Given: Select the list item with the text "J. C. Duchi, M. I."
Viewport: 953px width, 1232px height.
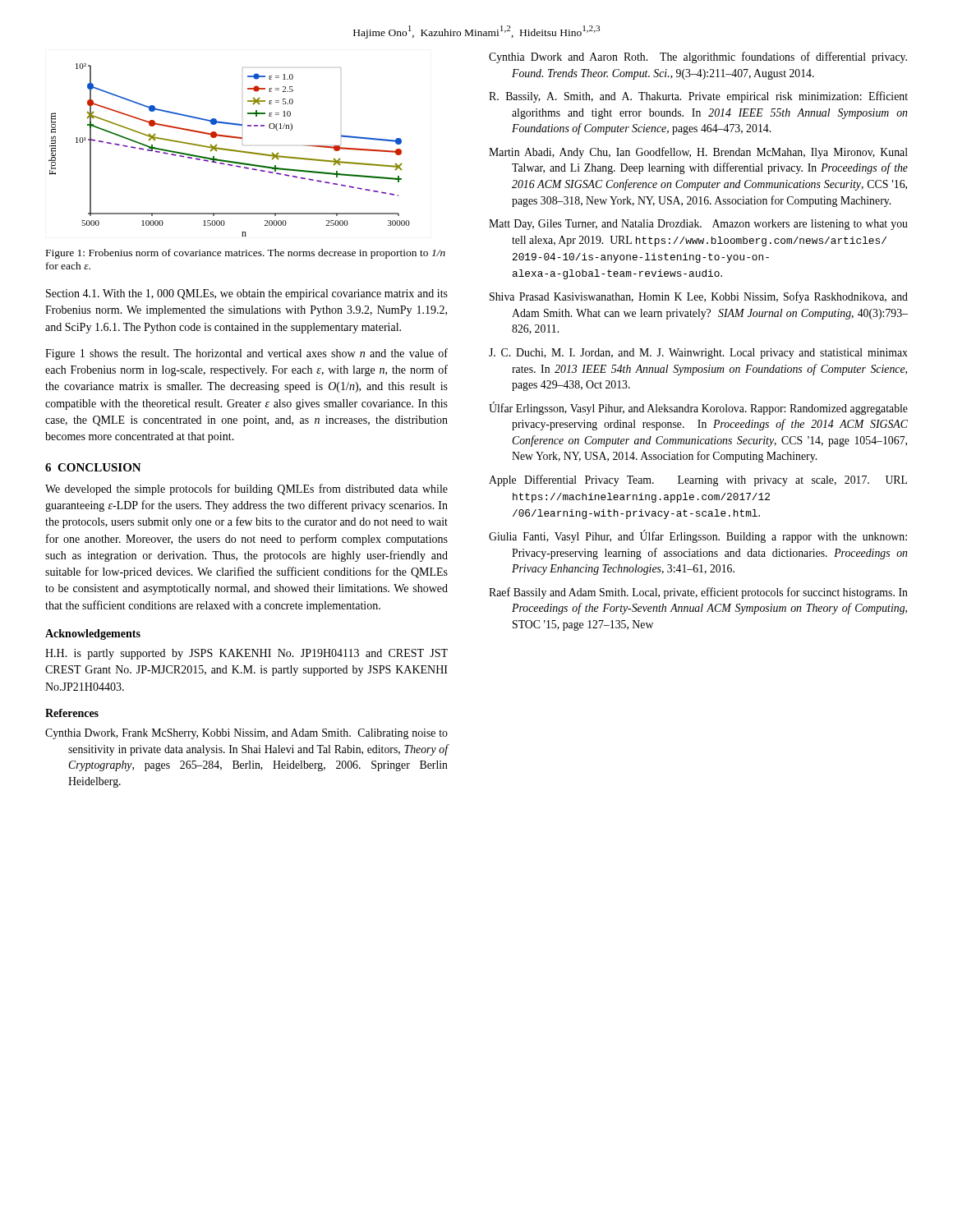Looking at the screenshot, I should pyautogui.click(x=698, y=369).
